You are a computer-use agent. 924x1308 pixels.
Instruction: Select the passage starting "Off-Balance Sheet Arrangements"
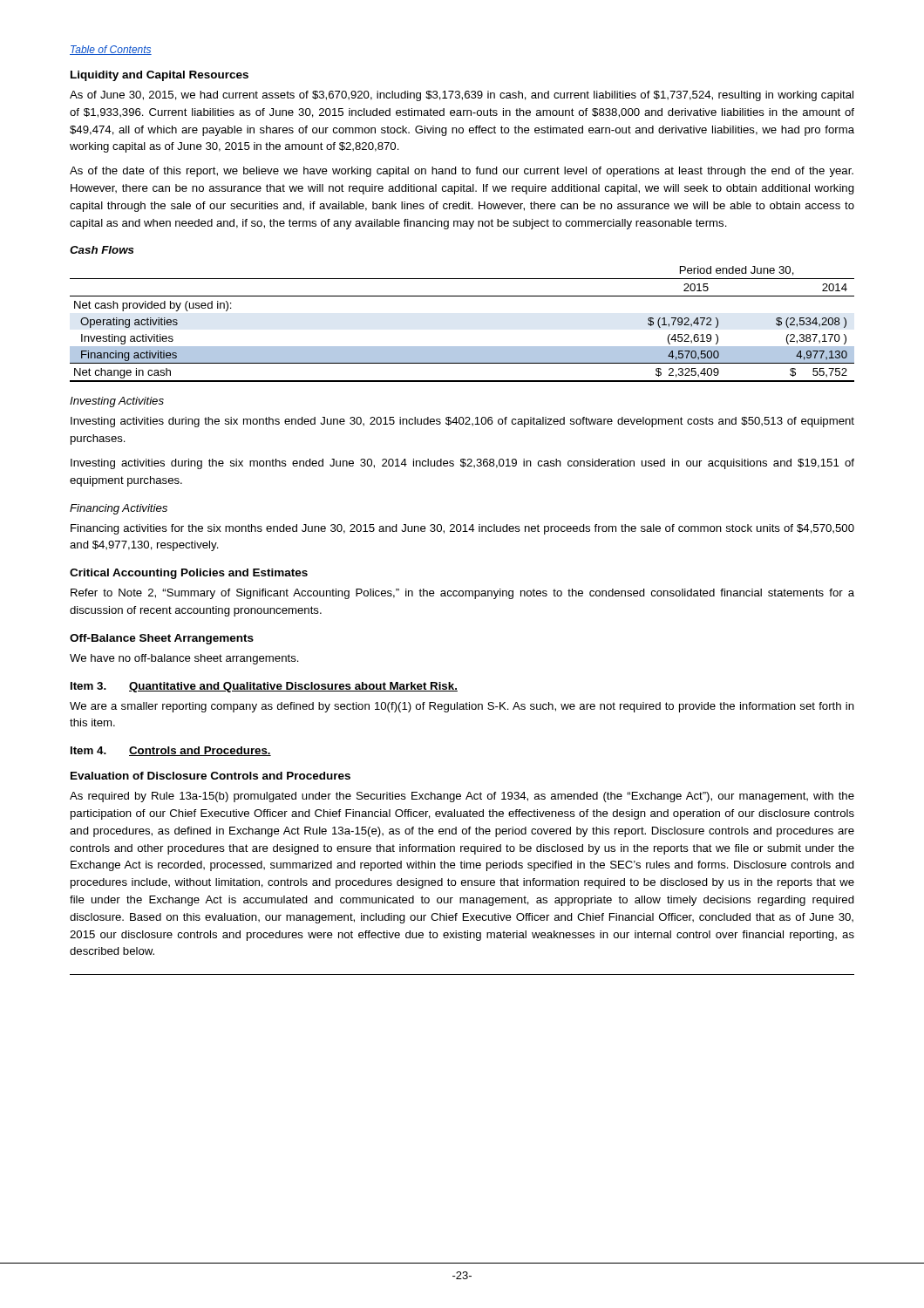pyautogui.click(x=162, y=638)
